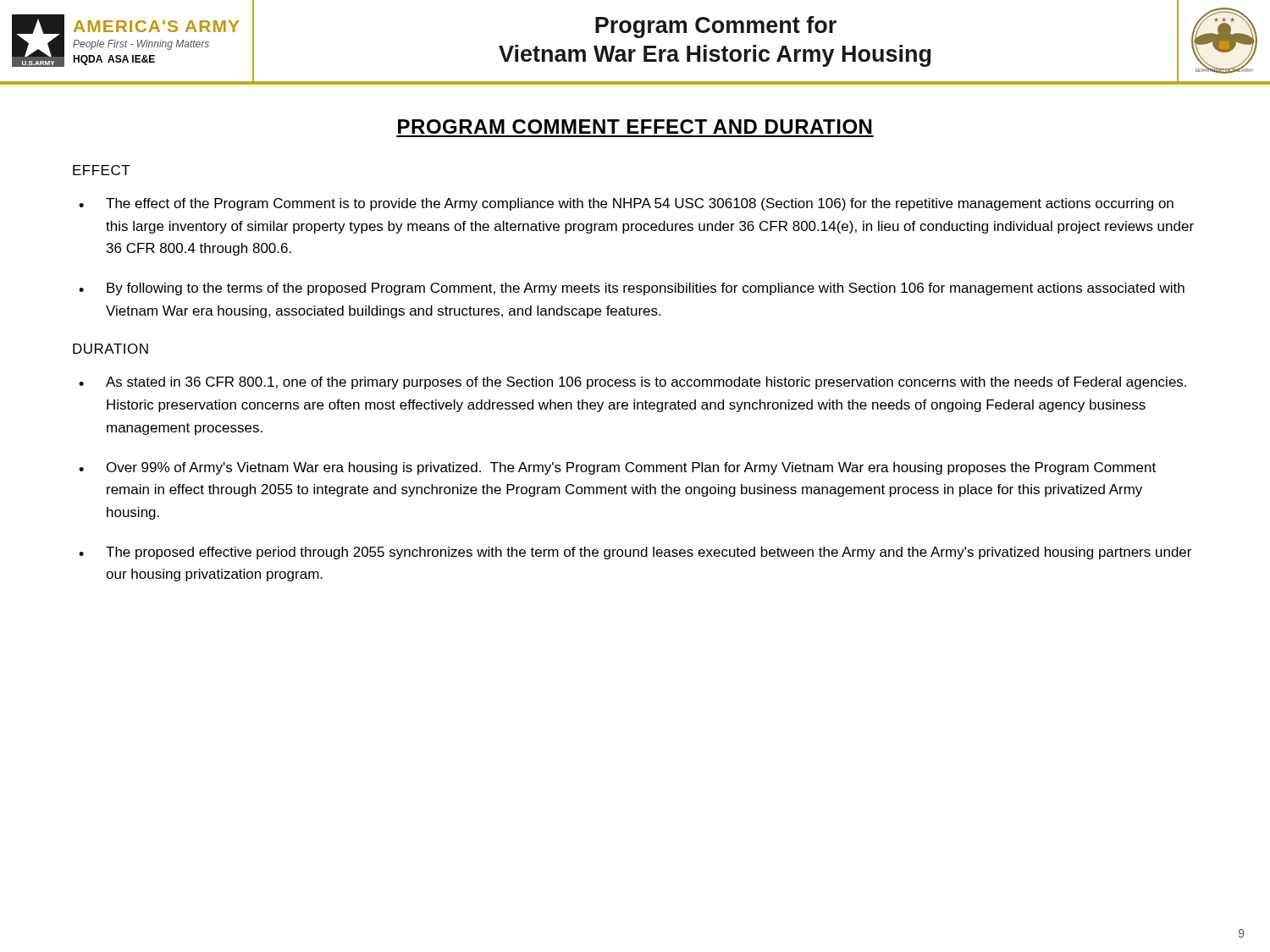The height and width of the screenshot is (952, 1270).
Task: Point to the block beginning "• The effect of the Program Comment"
Action: [638, 227]
